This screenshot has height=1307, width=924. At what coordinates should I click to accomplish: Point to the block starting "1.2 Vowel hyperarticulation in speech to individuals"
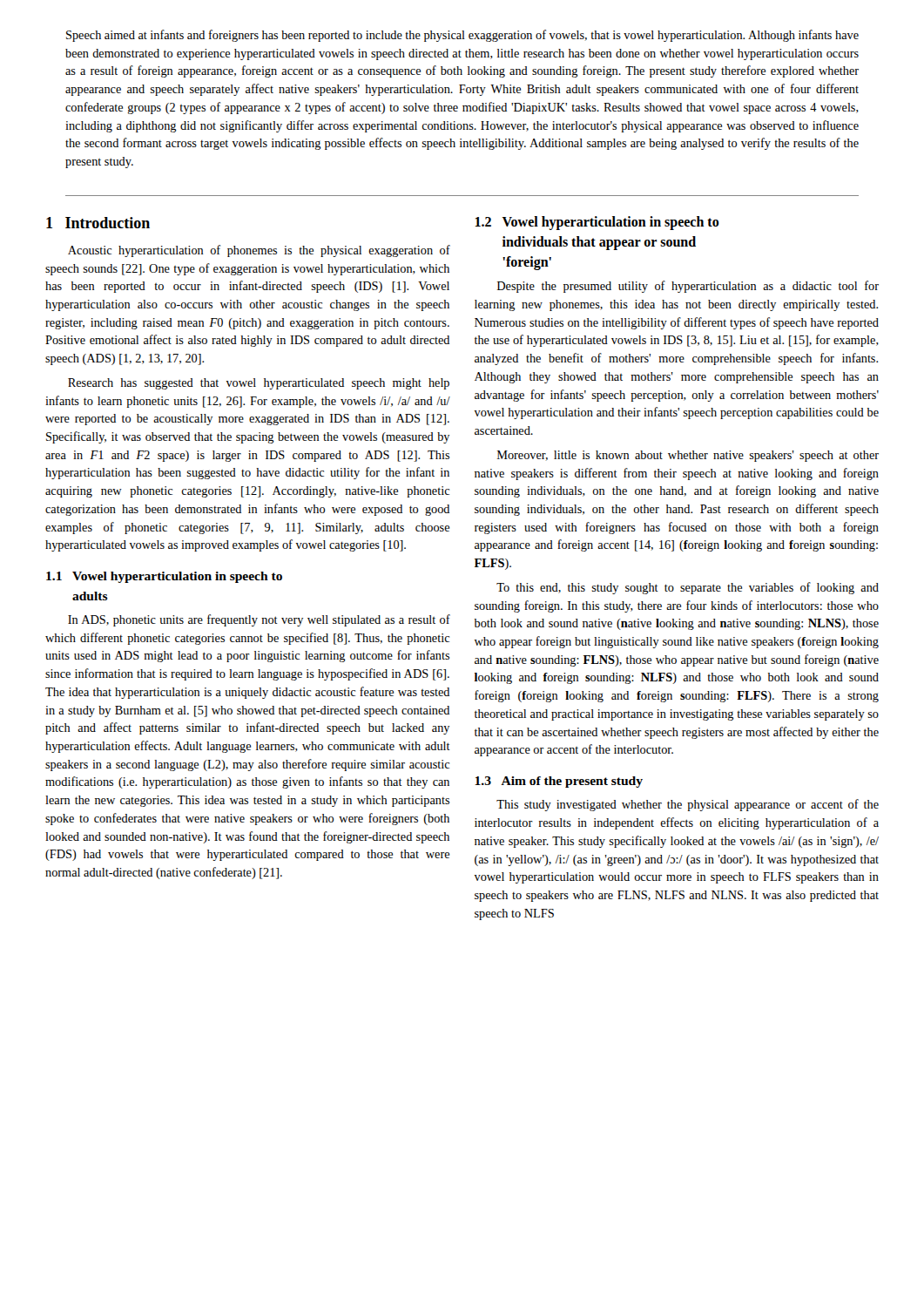coord(676,242)
